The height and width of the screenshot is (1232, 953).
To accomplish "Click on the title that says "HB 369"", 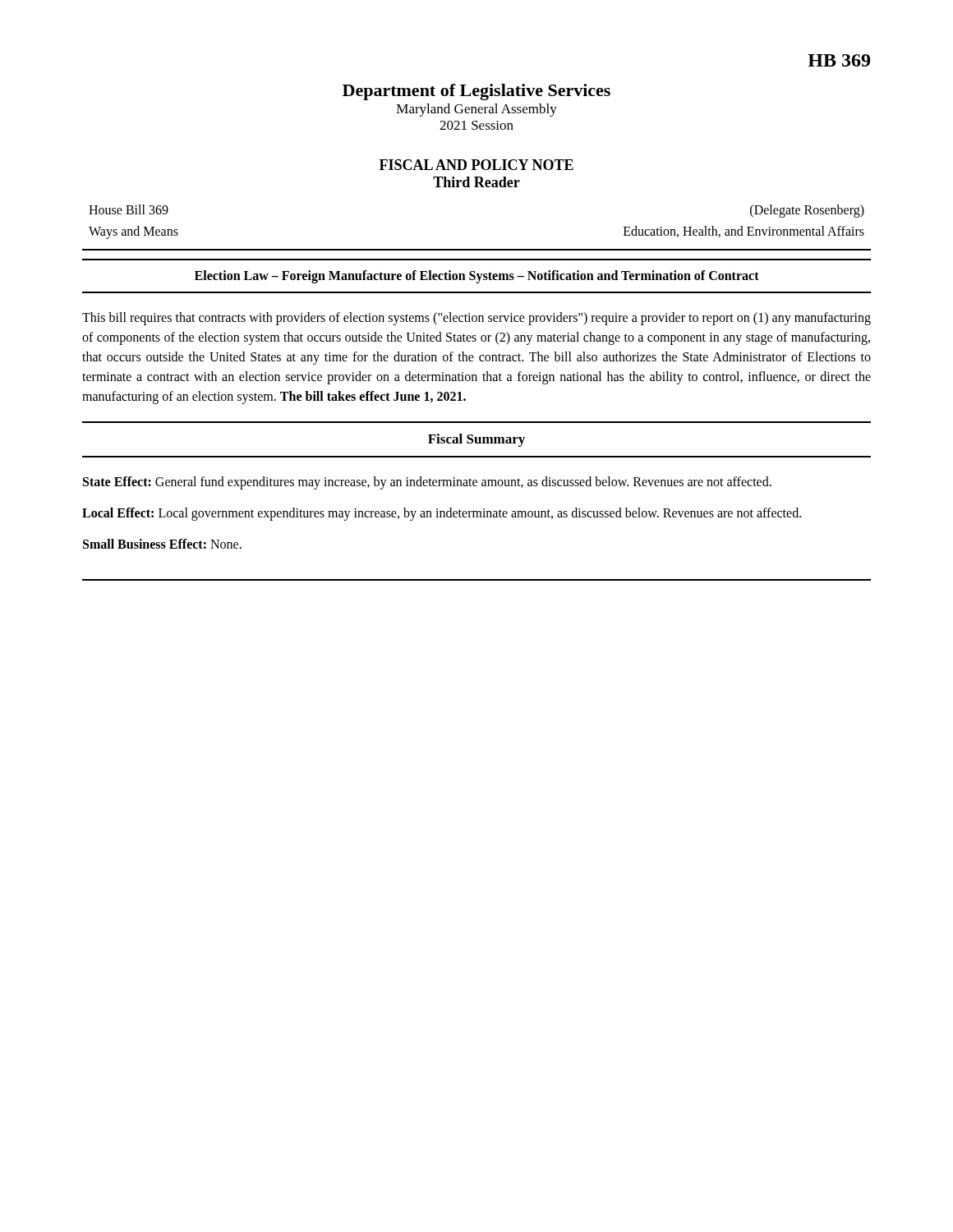I will click(839, 60).
